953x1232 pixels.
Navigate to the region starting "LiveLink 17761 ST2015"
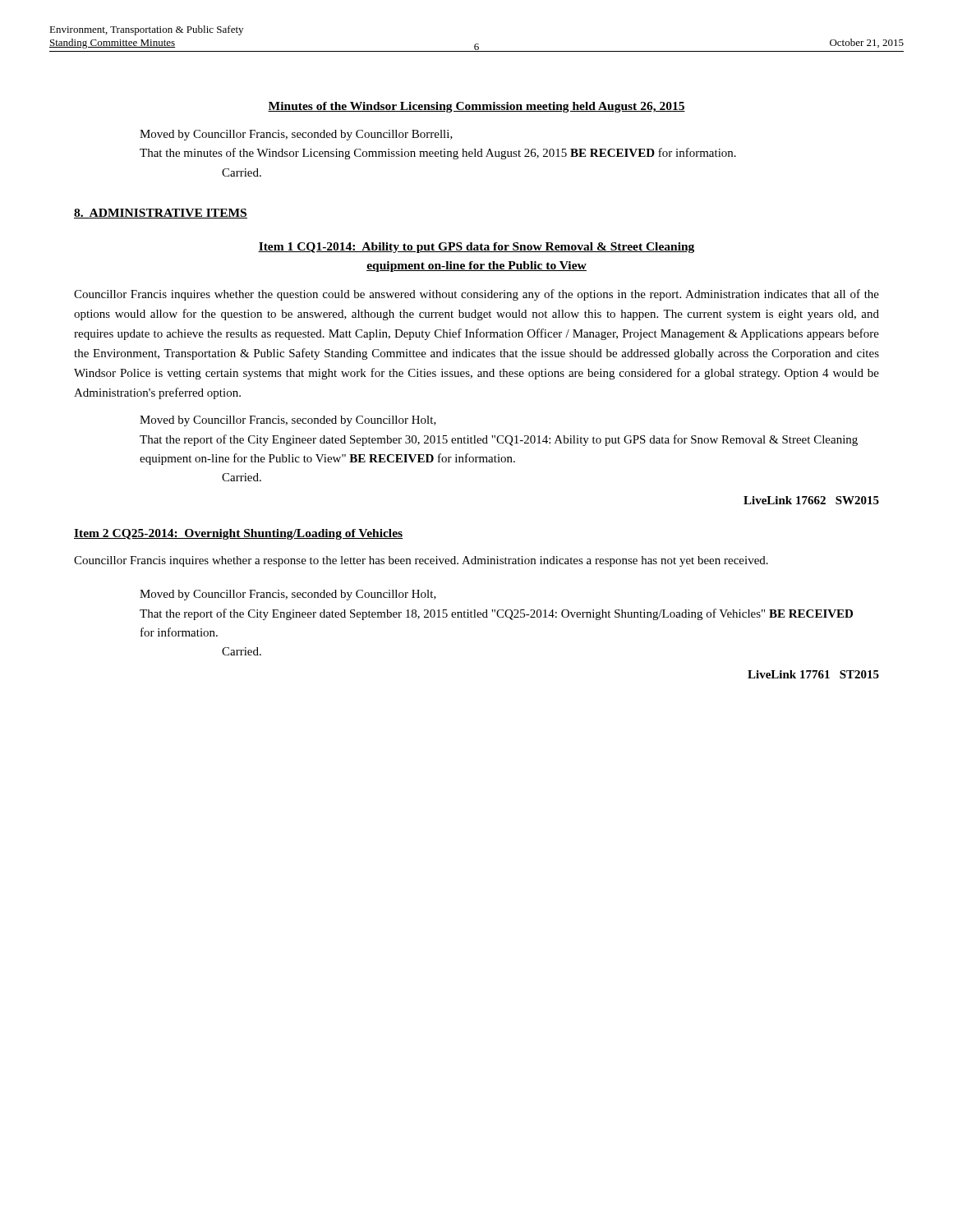click(x=813, y=675)
